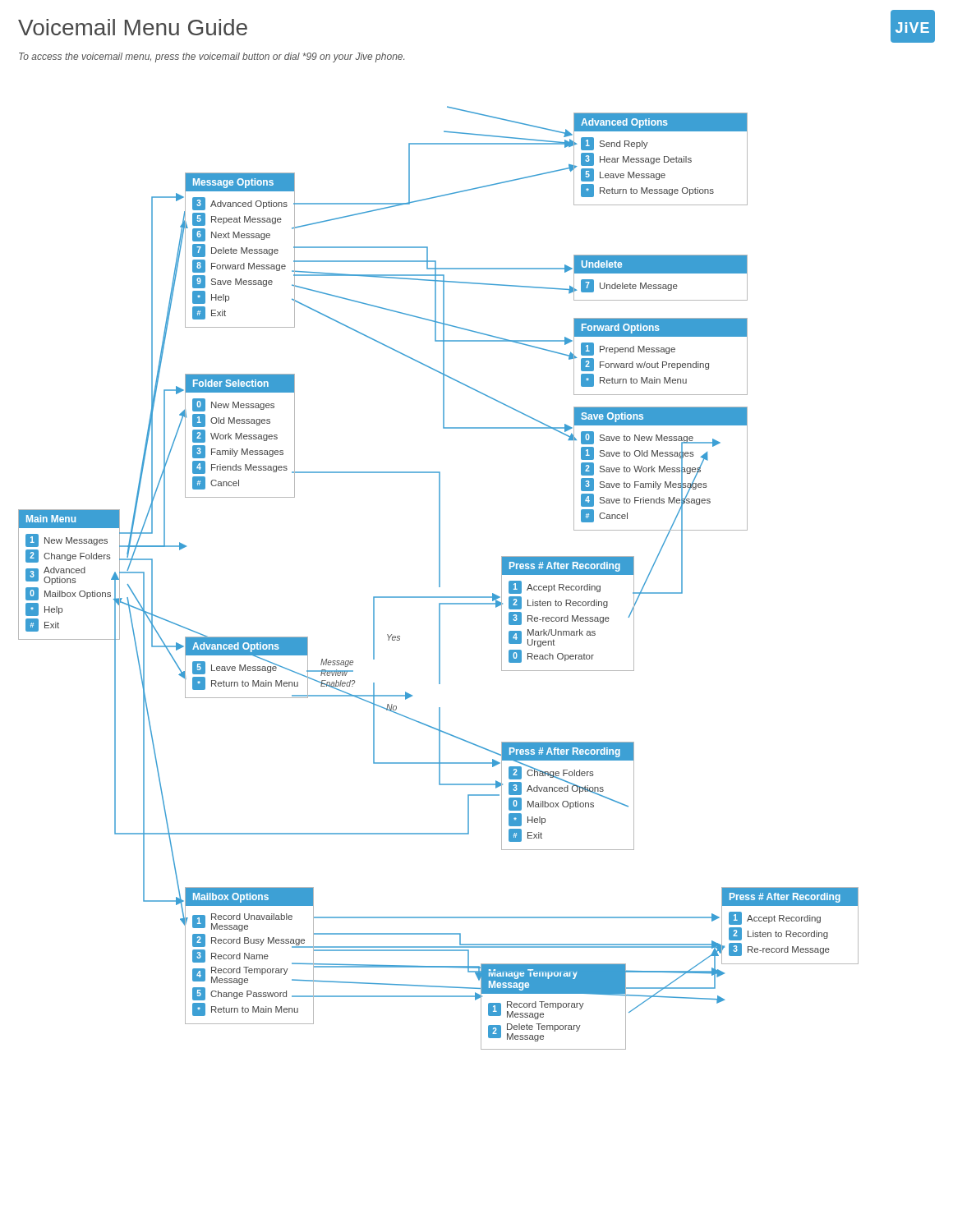Find the text block starting "Voicemail Menu Guide"
Image resolution: width=953 pixels, height=1232 pixels.
coord(133,28)
